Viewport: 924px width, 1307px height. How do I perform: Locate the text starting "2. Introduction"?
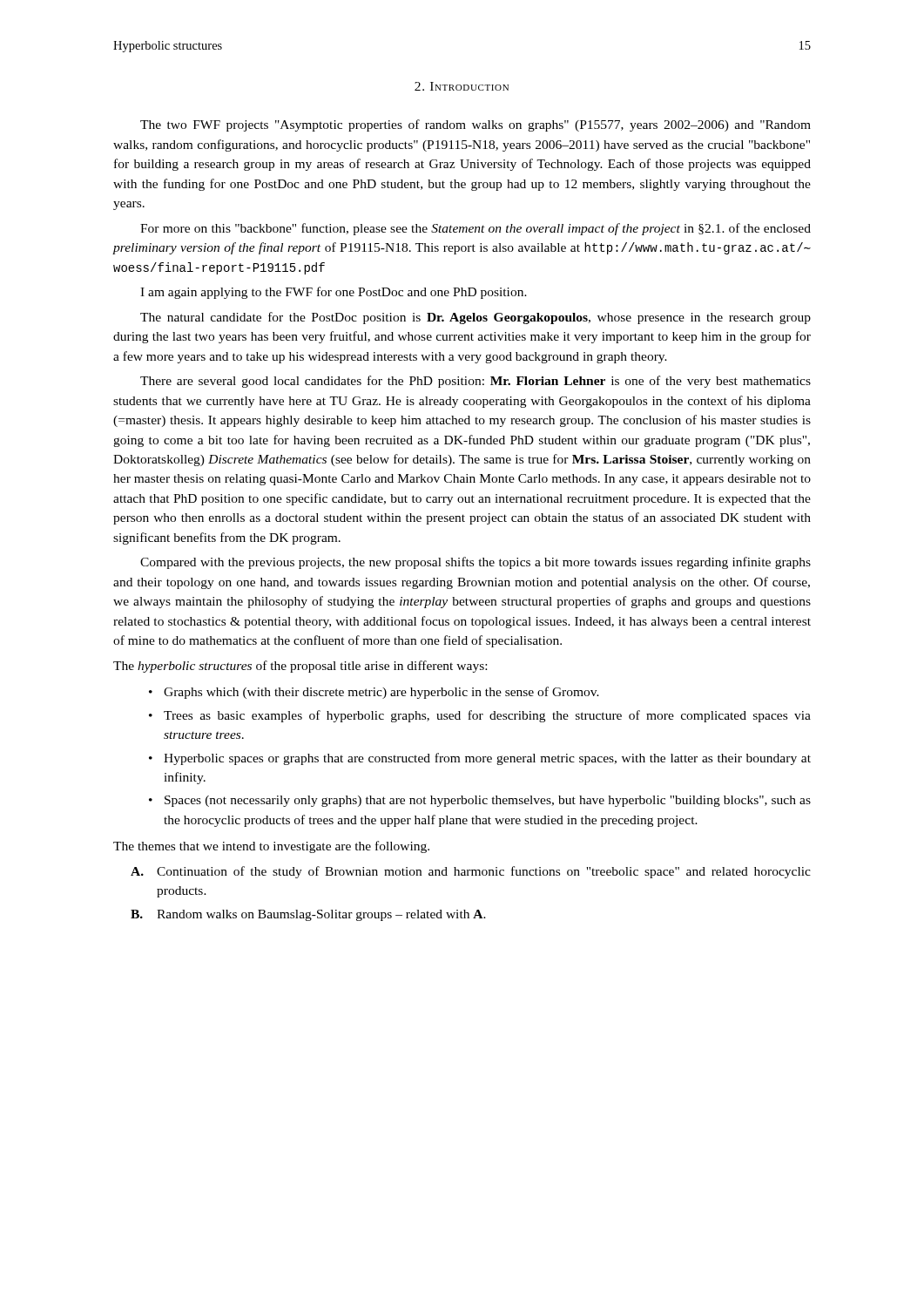point(462,86)
